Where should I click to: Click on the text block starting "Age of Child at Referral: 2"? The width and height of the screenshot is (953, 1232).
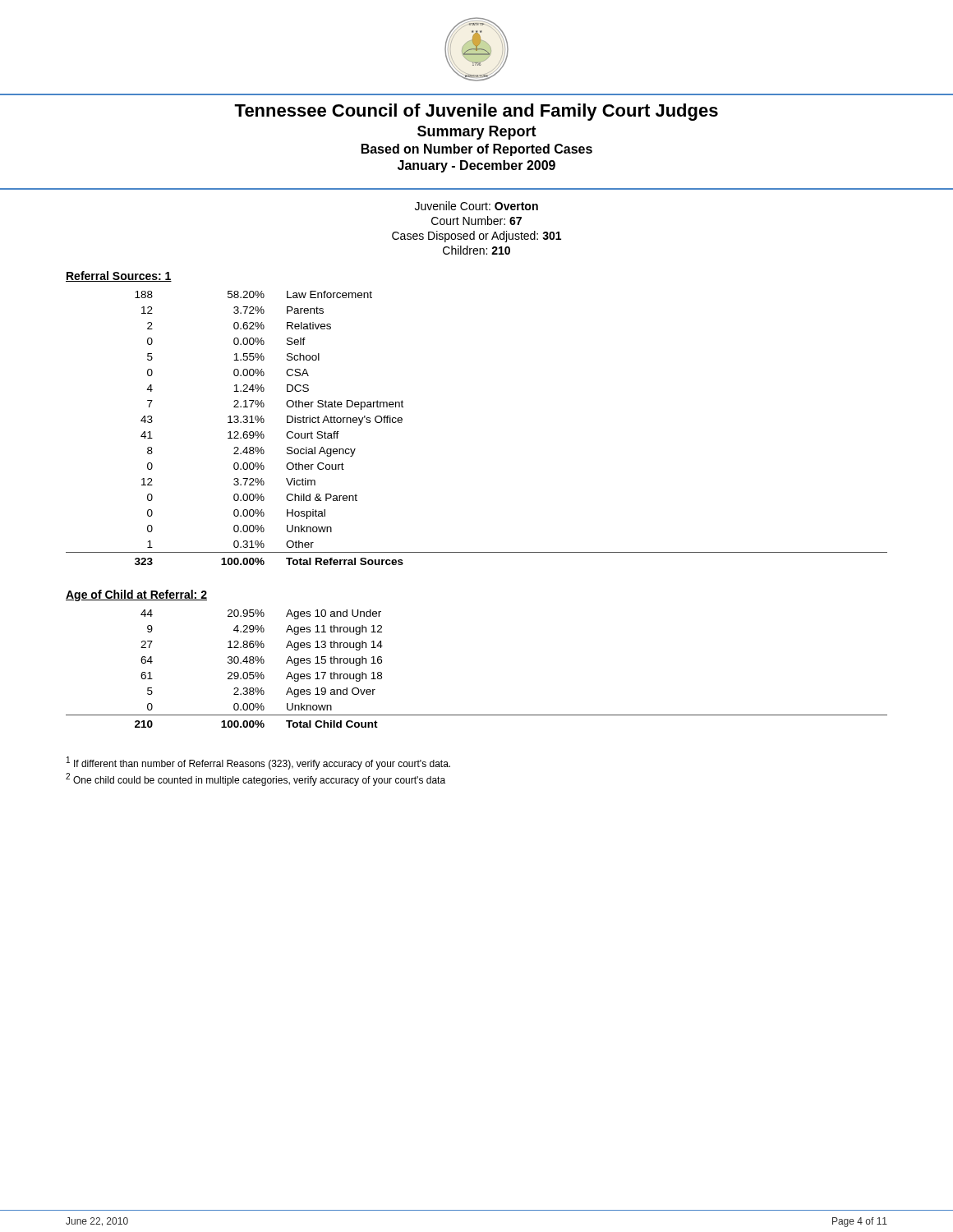[x=136, y=595]
